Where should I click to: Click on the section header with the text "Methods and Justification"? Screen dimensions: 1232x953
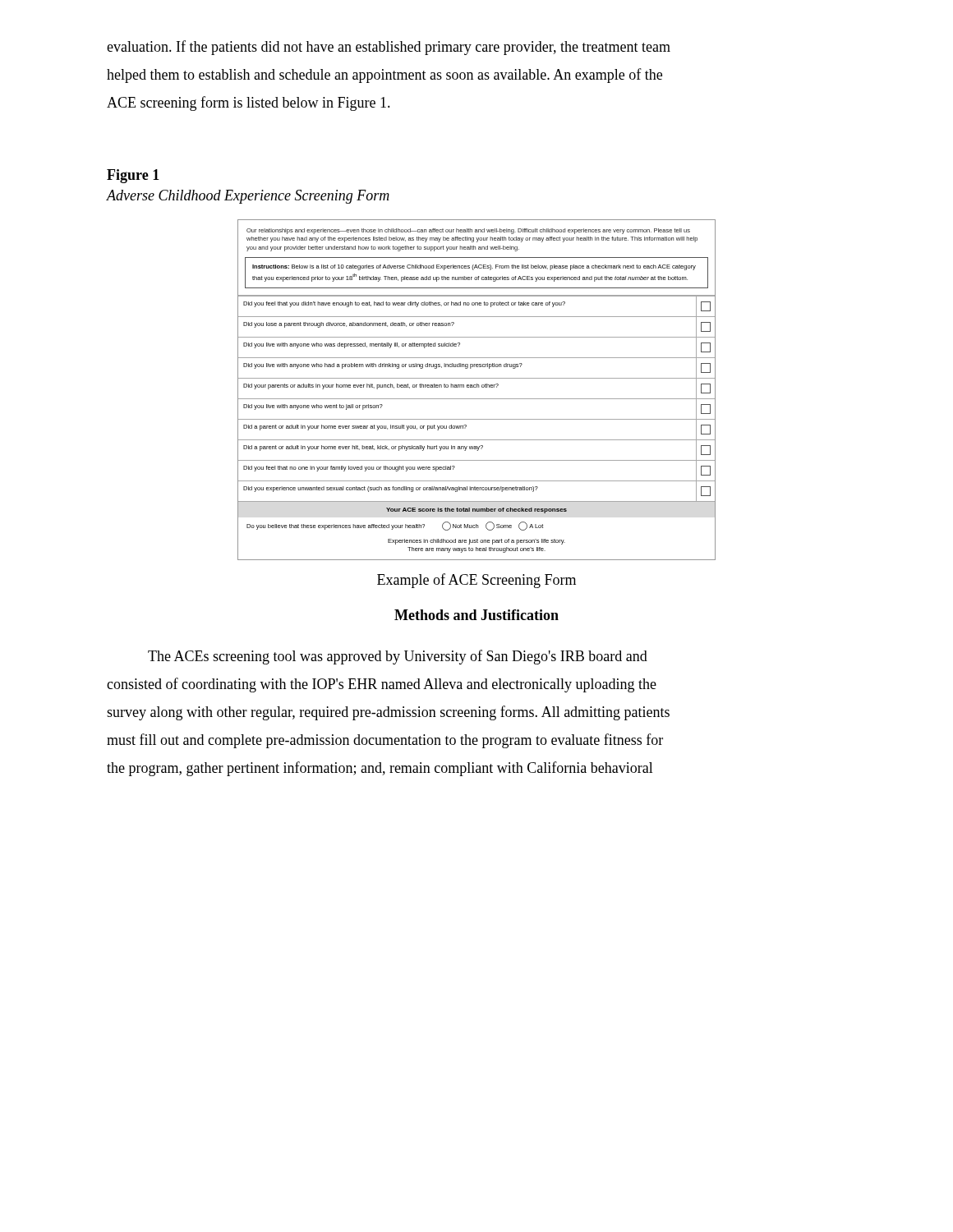coord(476,615)
